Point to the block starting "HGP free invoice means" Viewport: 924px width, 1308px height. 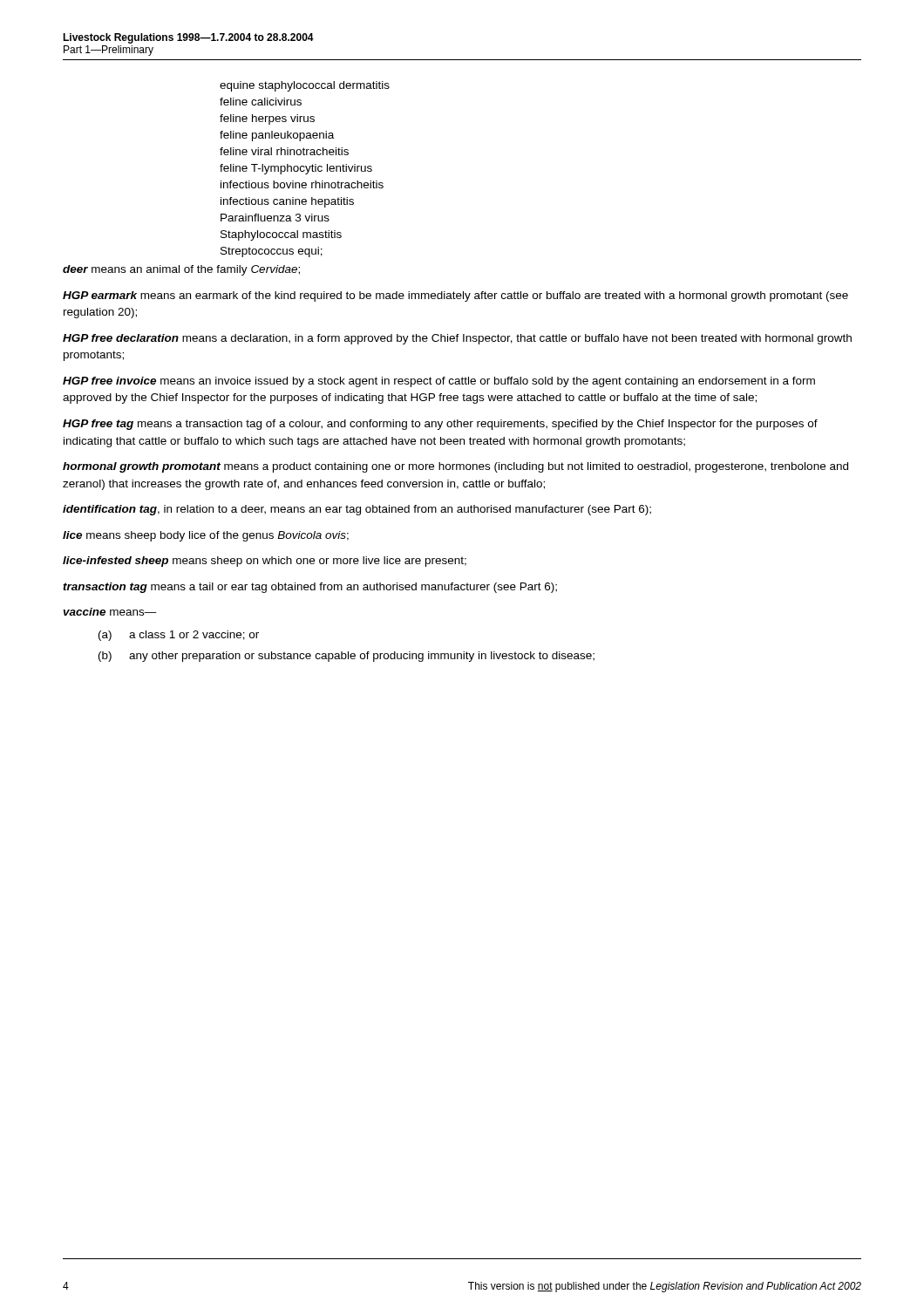tap(439, 389)
